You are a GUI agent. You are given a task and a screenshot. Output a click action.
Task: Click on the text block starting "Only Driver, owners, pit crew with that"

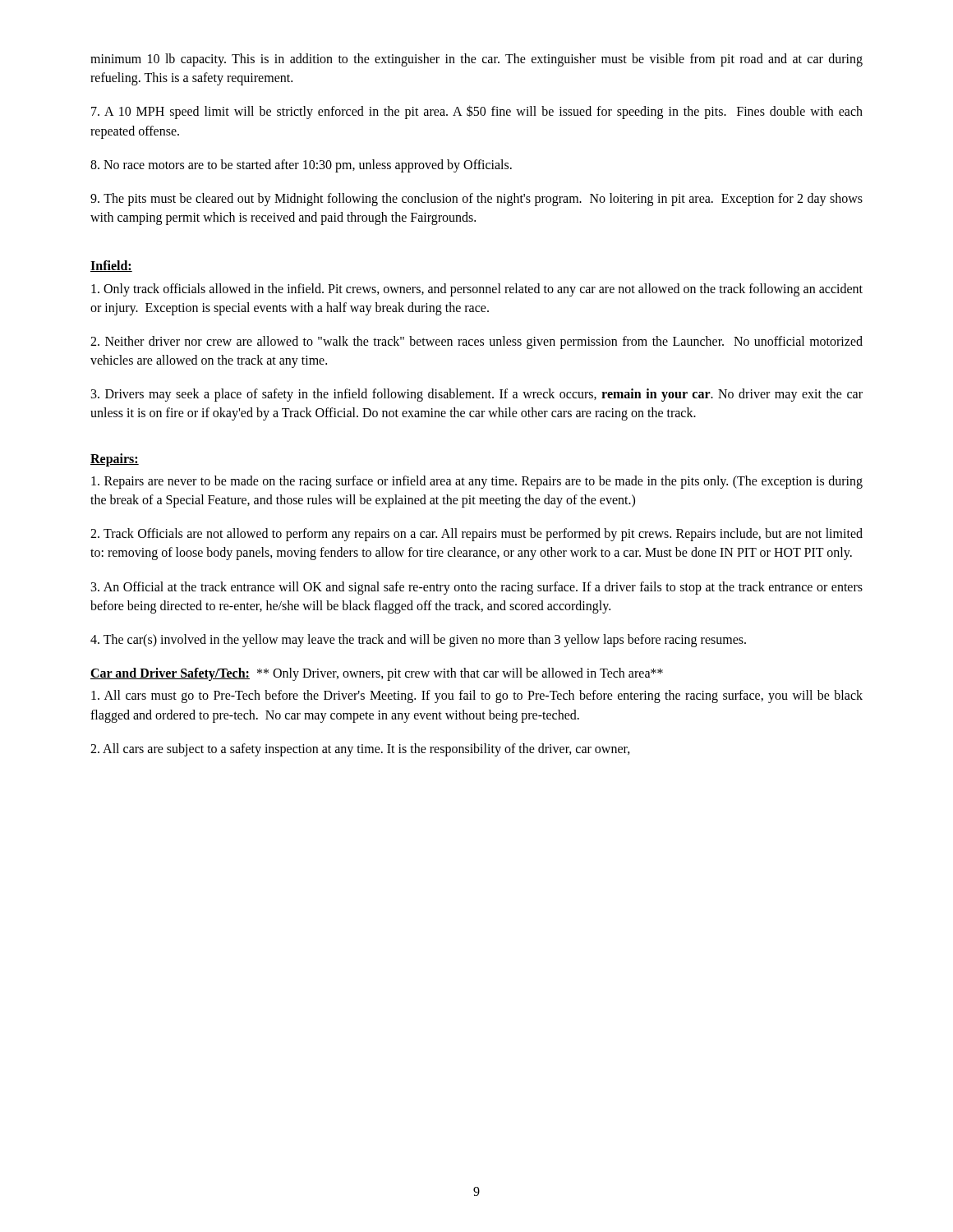[x=460, y=673]
